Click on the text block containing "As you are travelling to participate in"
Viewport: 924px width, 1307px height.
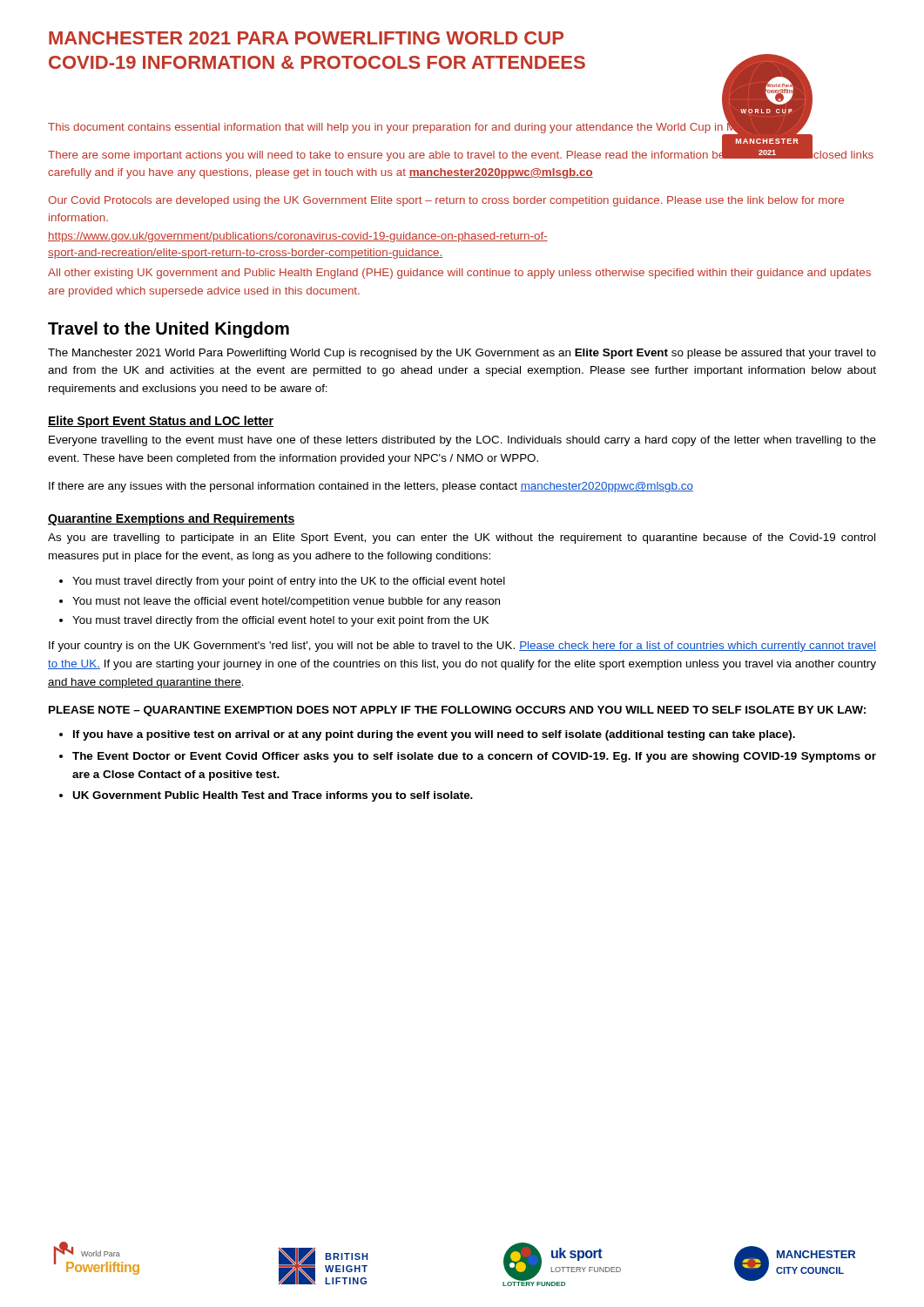462,546
